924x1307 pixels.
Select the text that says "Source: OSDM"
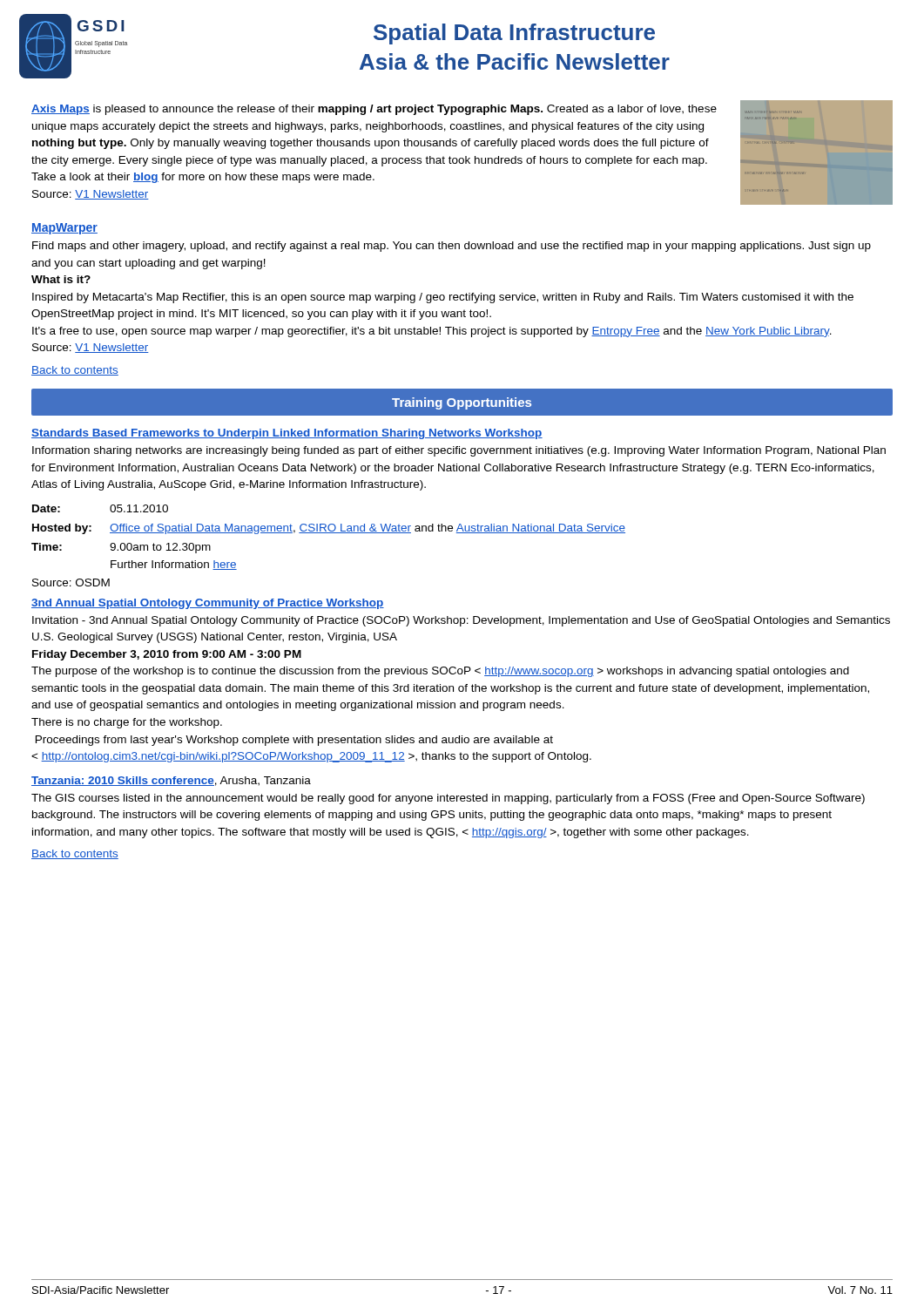71,582
